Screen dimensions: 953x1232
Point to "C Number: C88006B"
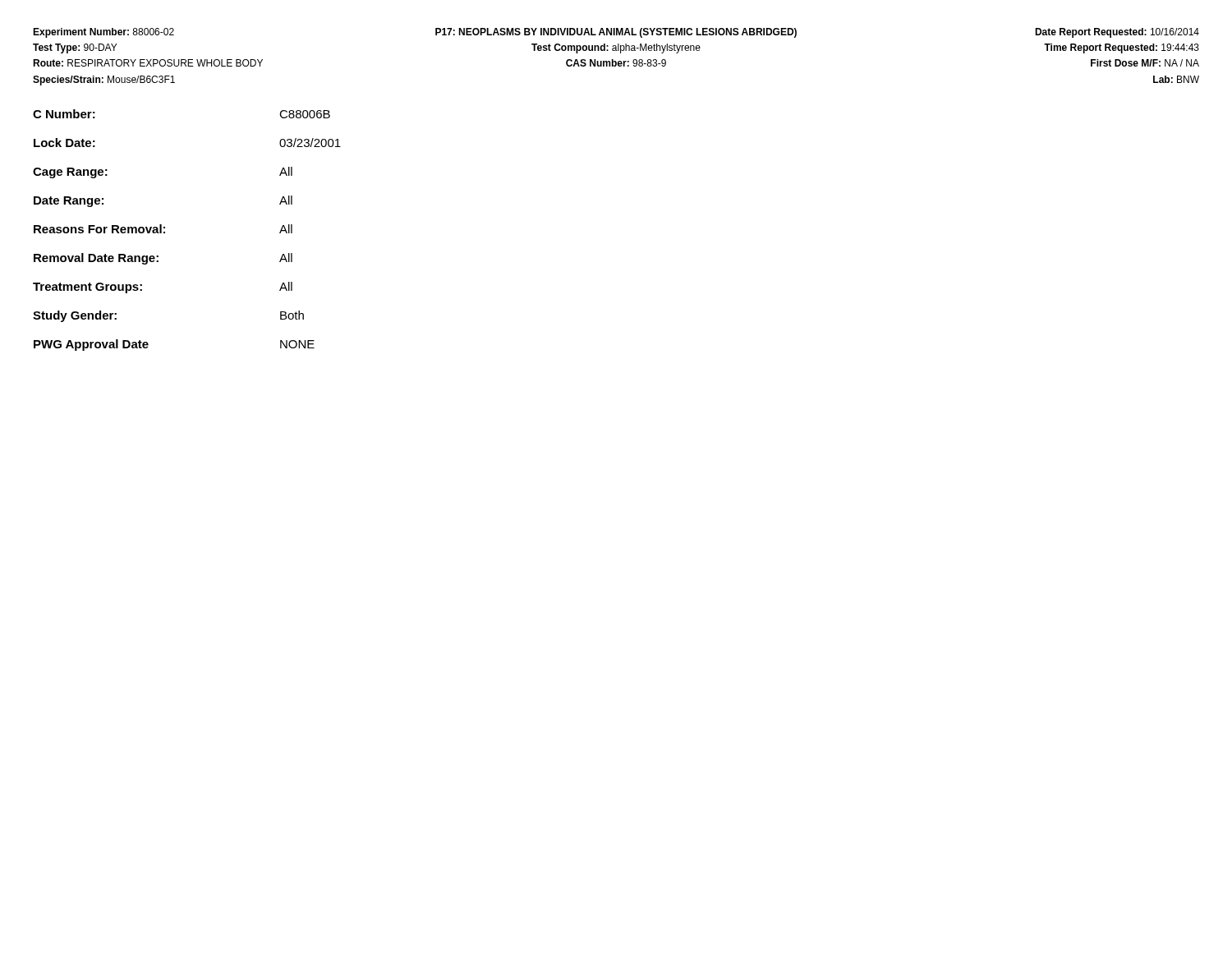click(x=67, y=114)
